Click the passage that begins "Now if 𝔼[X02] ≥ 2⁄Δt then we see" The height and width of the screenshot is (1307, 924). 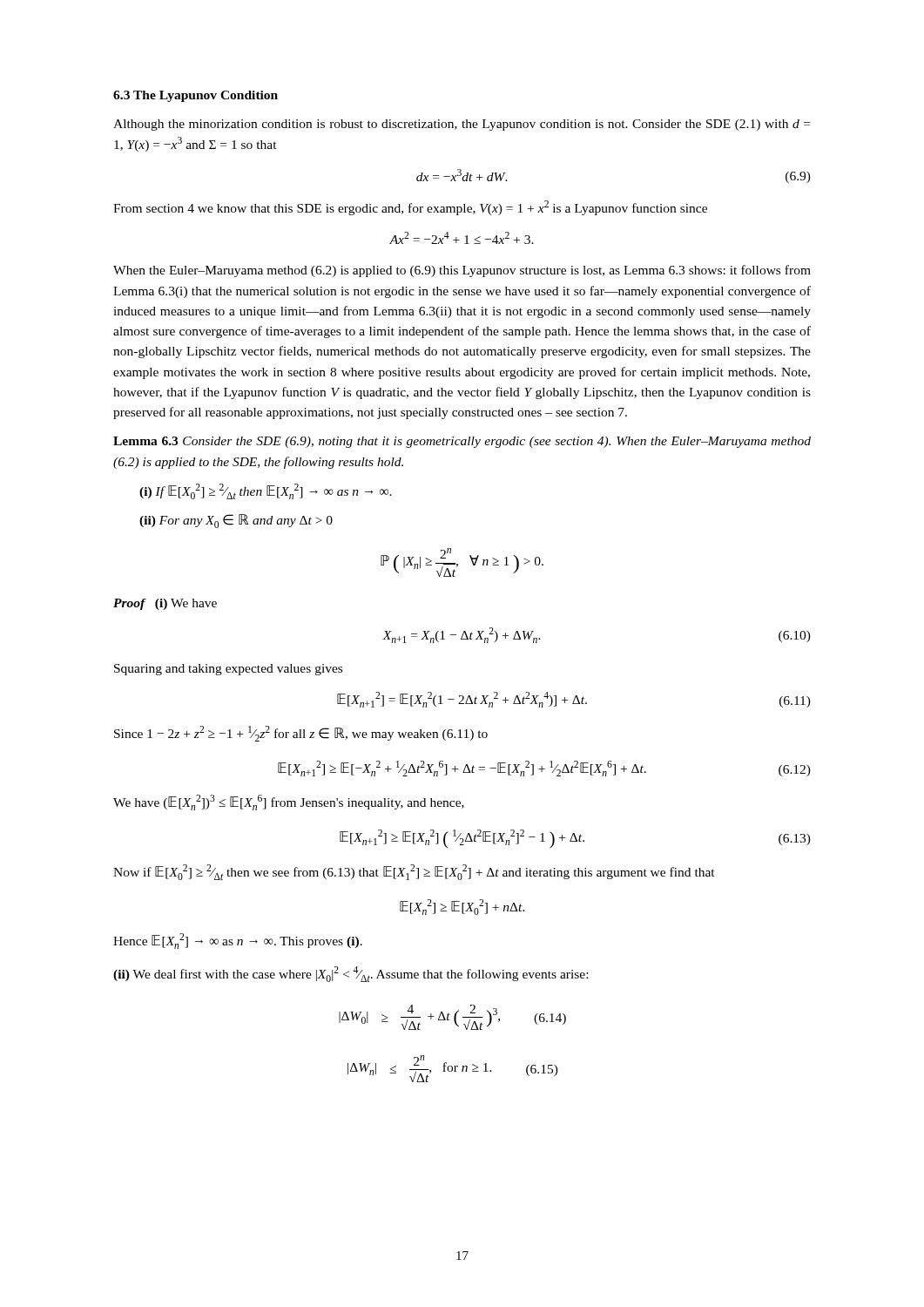(414, 873)
